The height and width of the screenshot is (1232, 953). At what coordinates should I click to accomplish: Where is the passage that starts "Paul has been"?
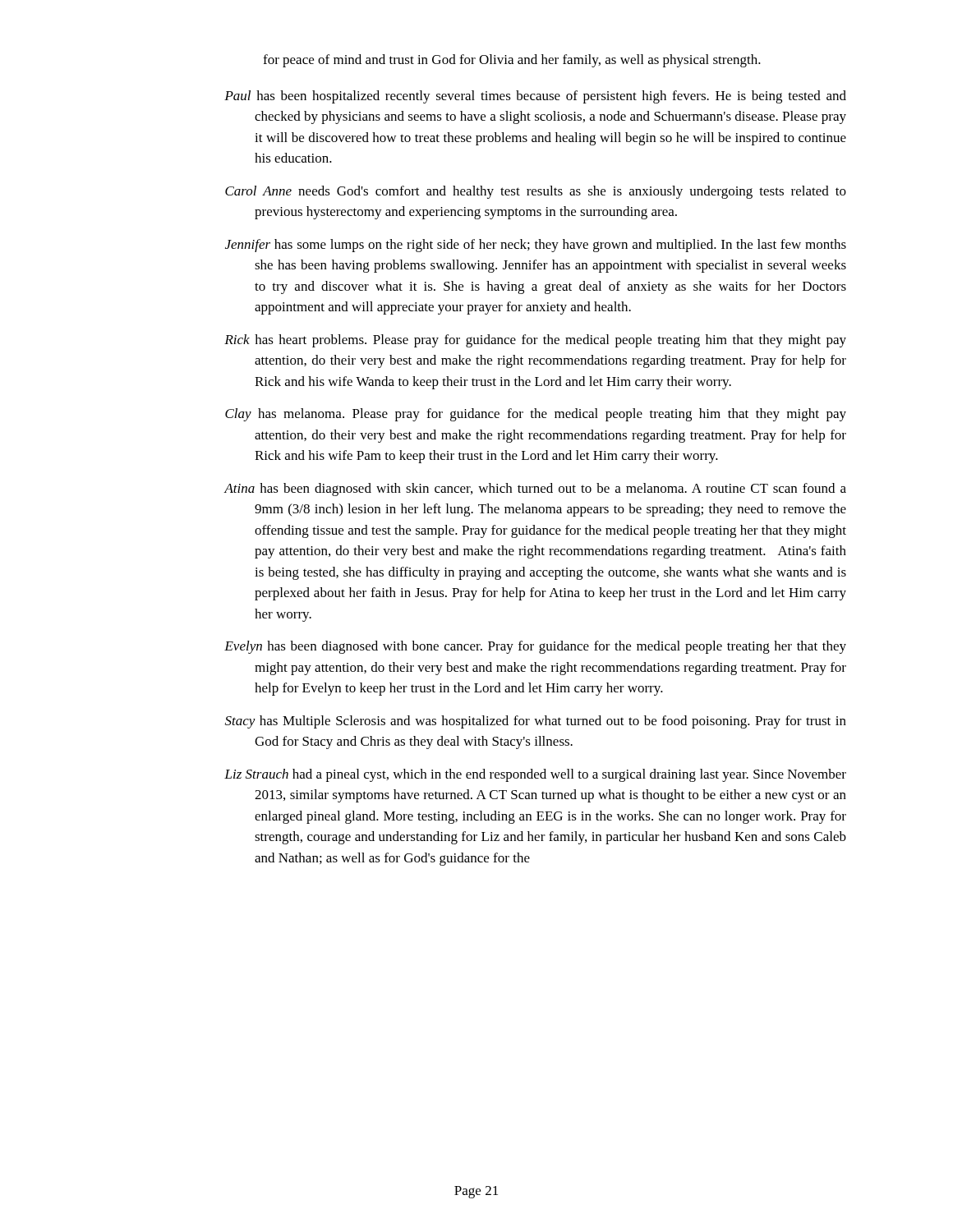476,127
